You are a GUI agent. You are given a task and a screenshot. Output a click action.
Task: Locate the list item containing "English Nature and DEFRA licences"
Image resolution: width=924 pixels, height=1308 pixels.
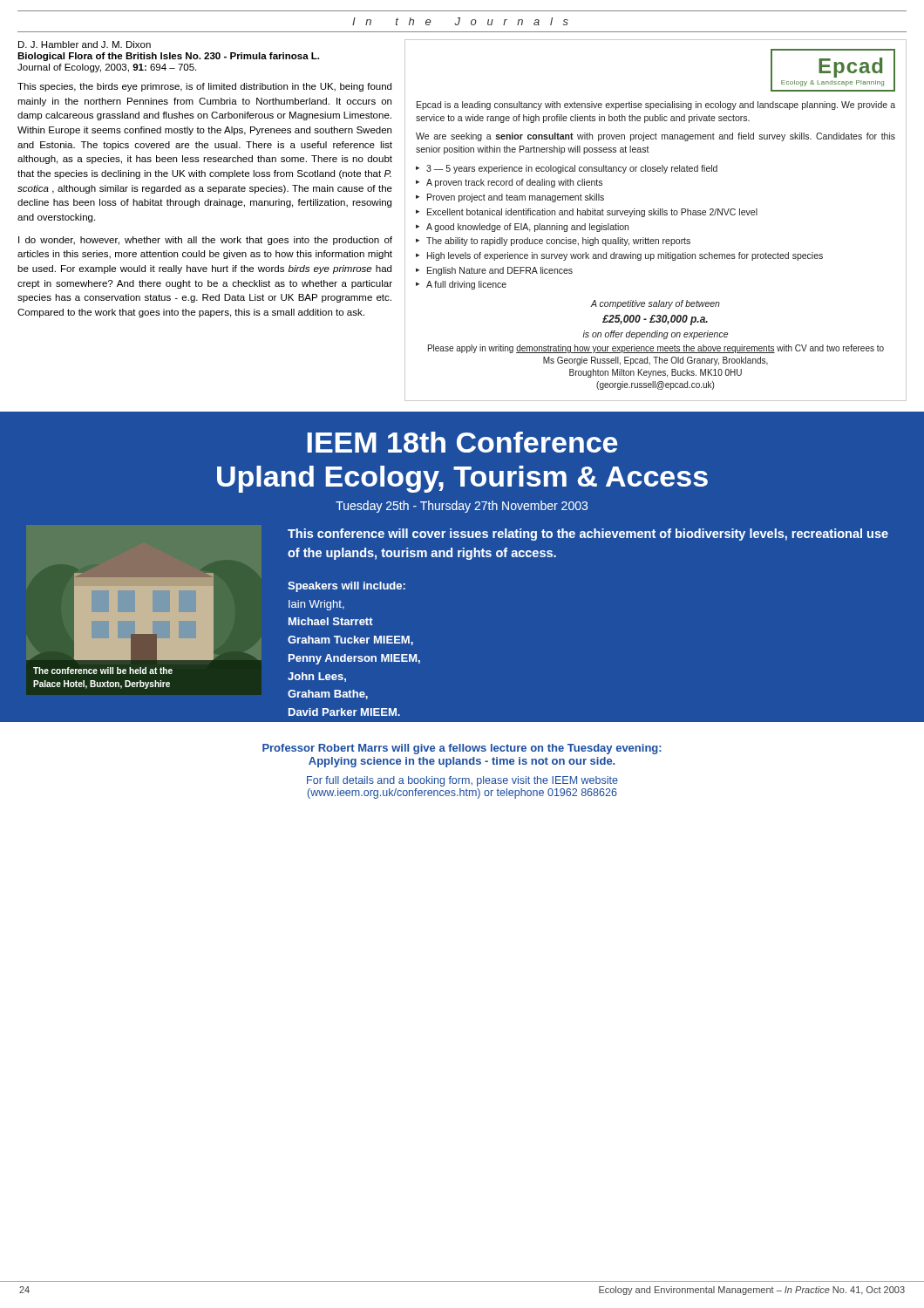(x=500, y=270)
